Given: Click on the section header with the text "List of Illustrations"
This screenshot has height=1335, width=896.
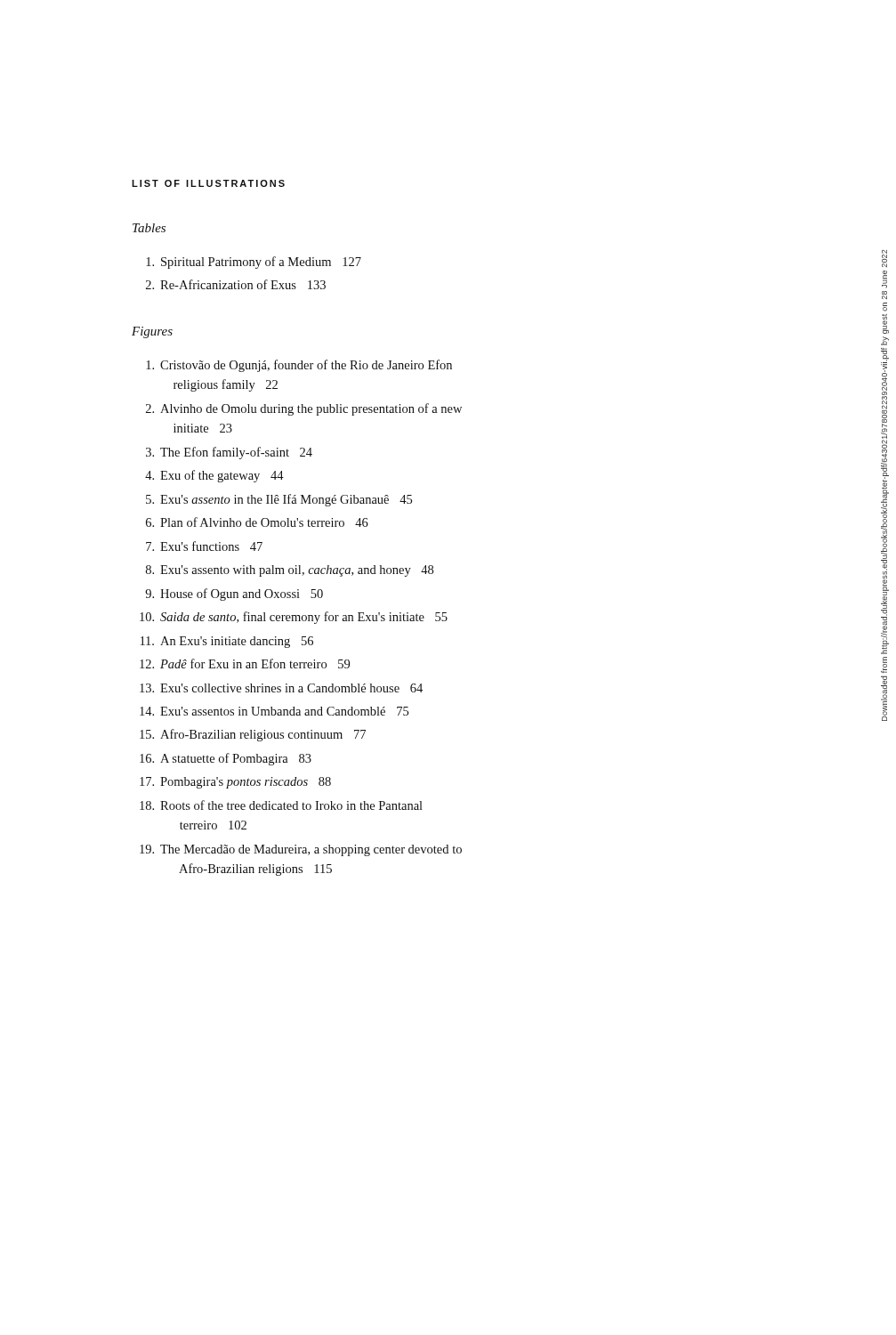Looking at the screenshot, I should 208,183.
